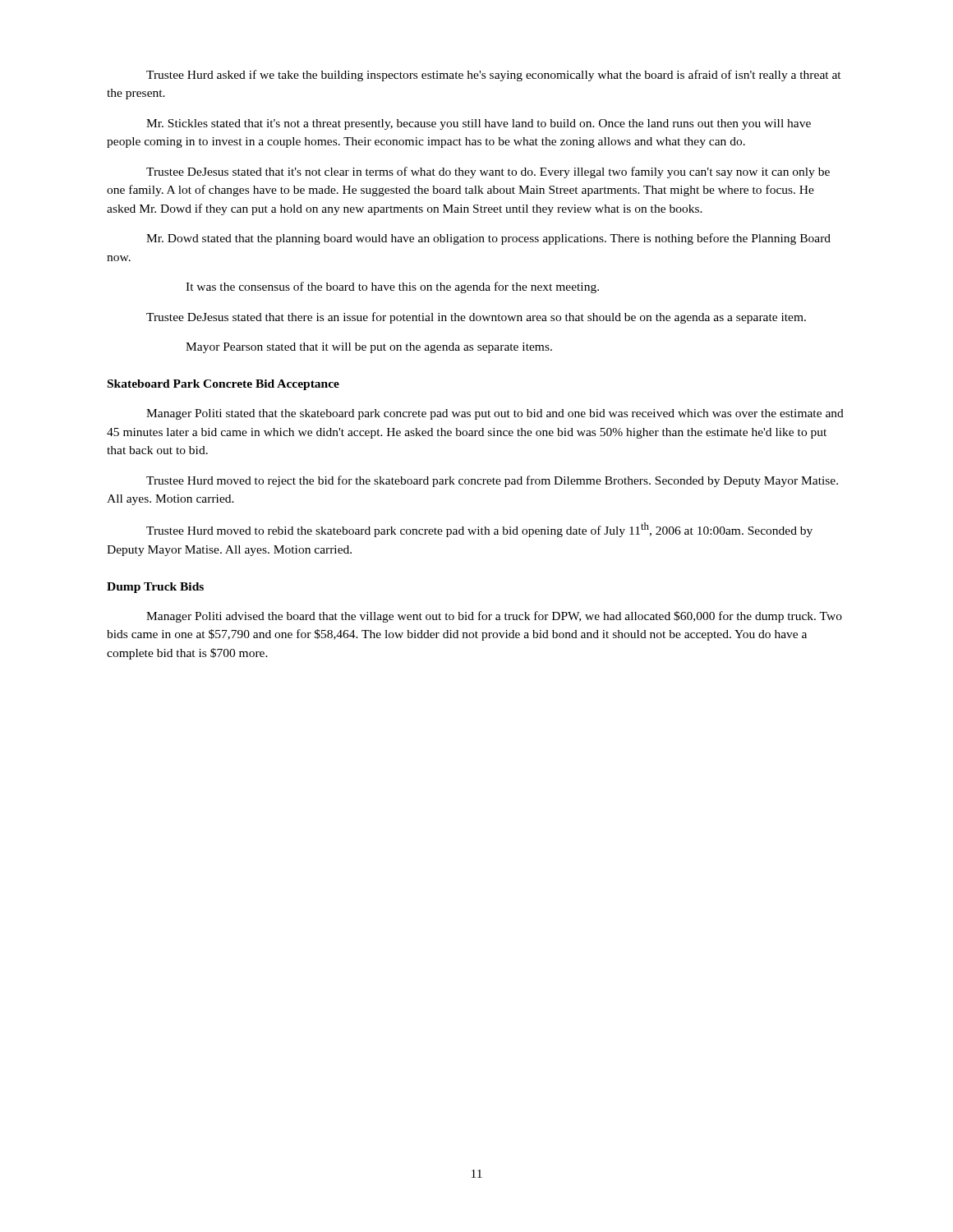Click on the element starting "It was the consensus of"
Screen dimensions: 1232x953
coord(476,287)
